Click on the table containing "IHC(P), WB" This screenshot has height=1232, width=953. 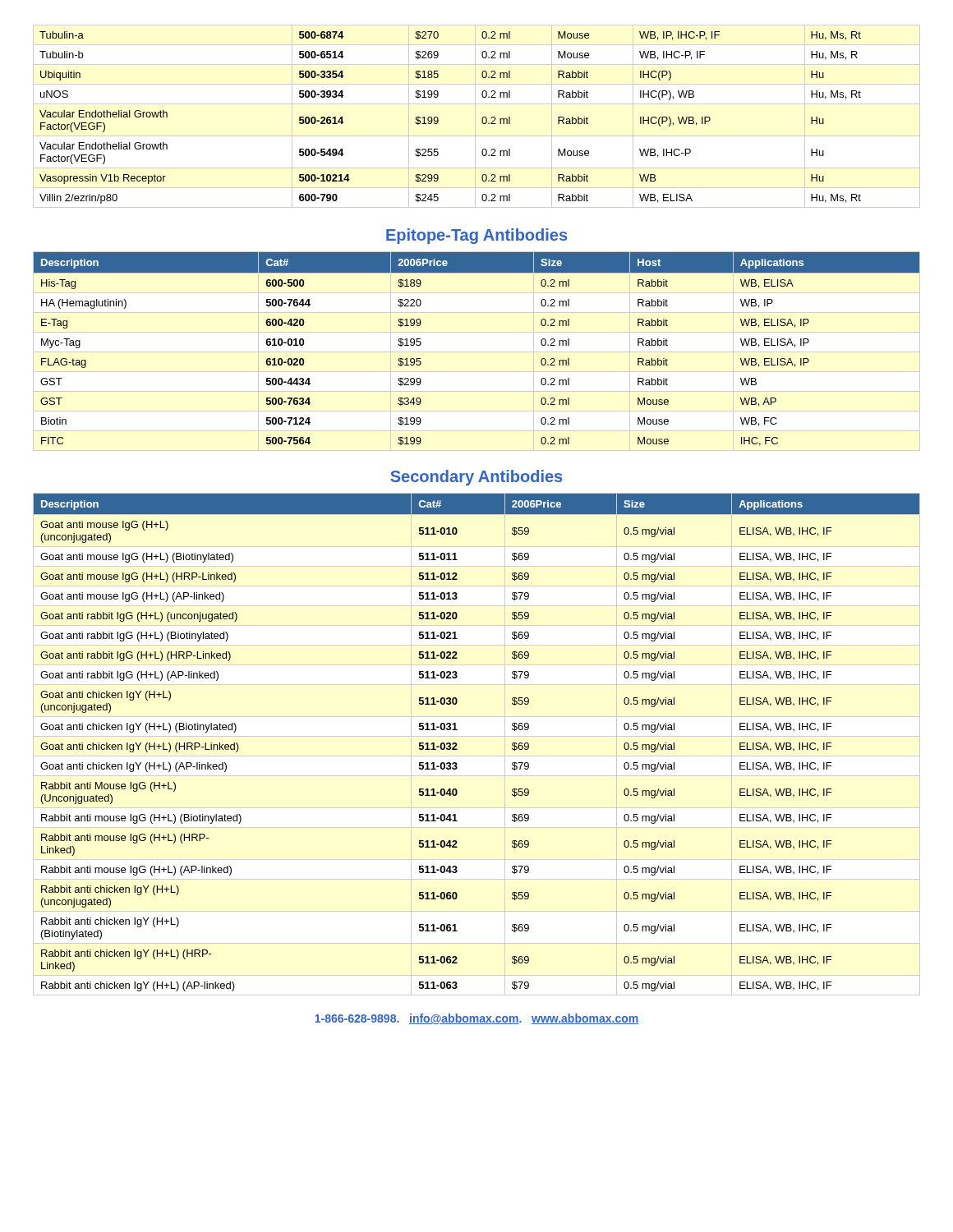click(476, 116)
